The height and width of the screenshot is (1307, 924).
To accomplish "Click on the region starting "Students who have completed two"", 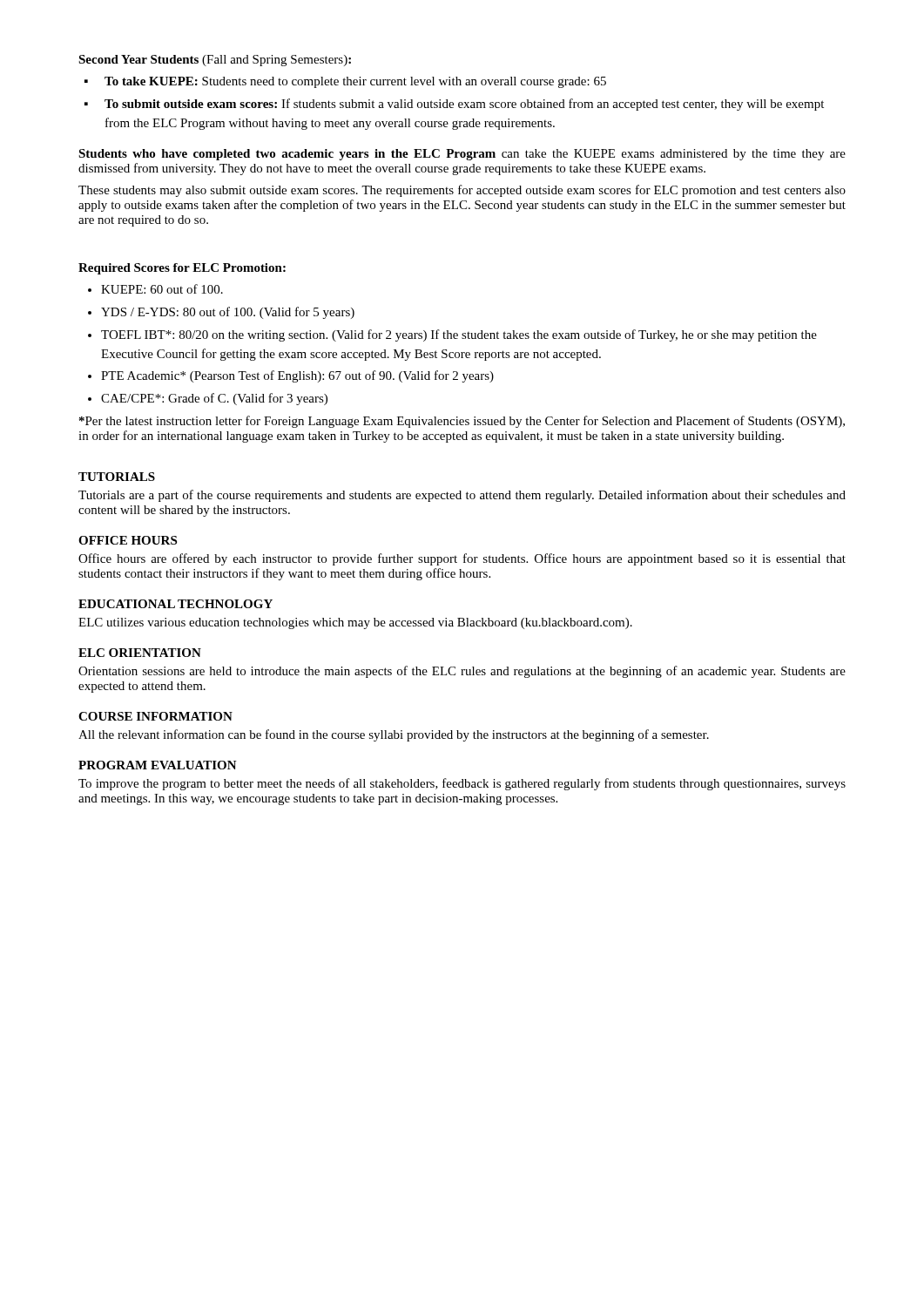I will click(x=462, y=161).
